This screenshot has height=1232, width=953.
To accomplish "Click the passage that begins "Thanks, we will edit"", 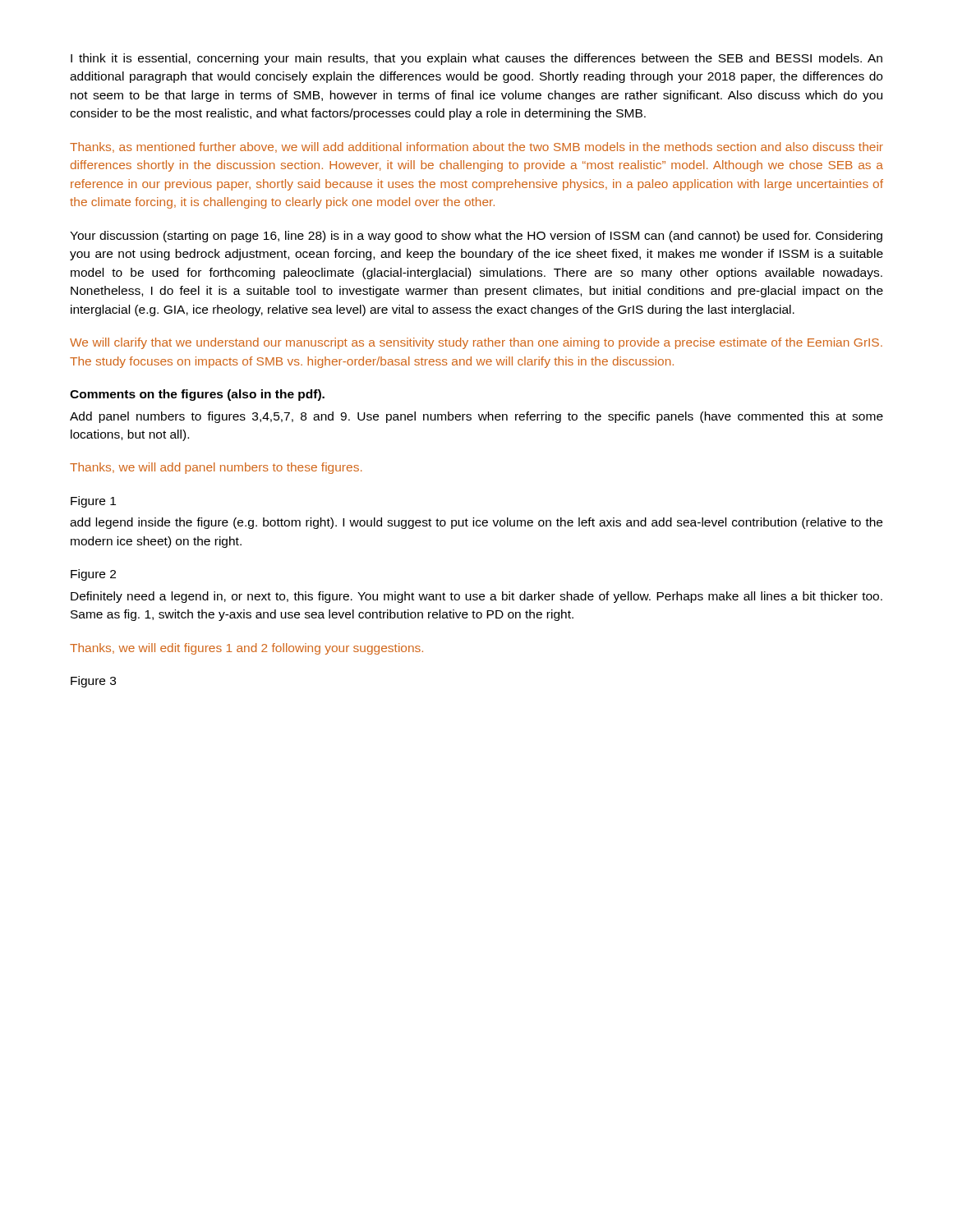I will (247, 647).
